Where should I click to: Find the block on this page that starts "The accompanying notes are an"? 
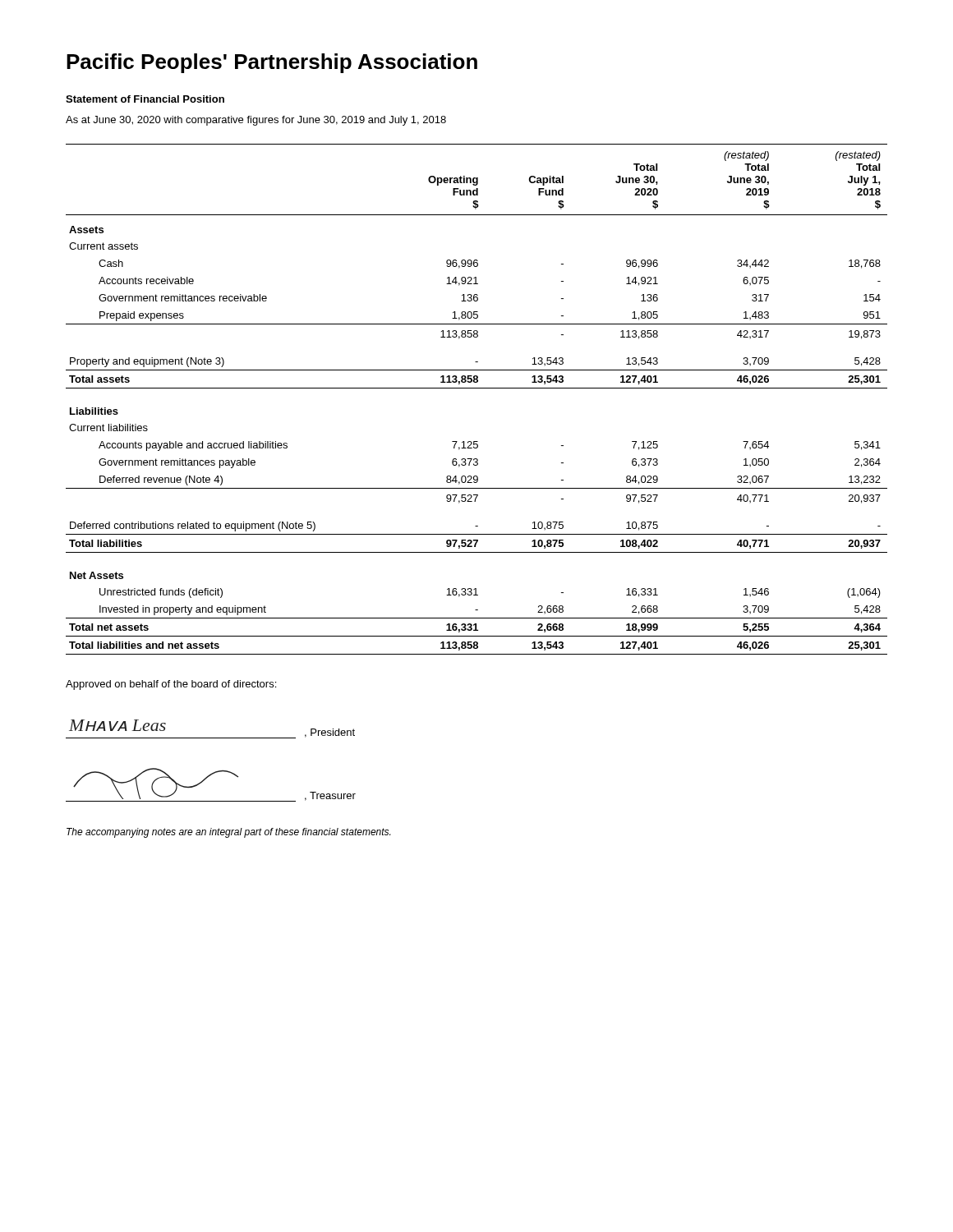(x=229, y=832)
